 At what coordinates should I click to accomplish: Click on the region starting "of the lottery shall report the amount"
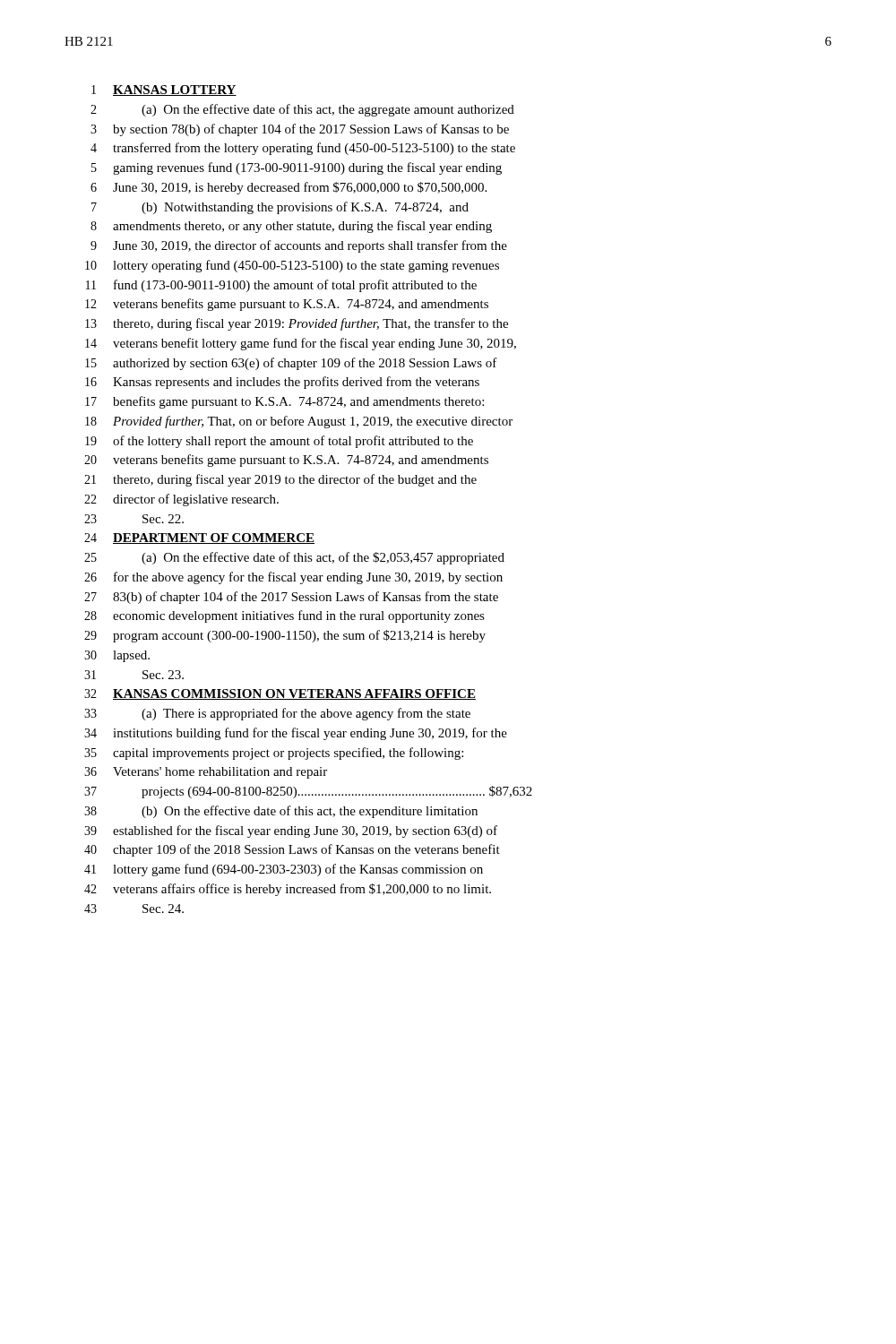[293, 440]
